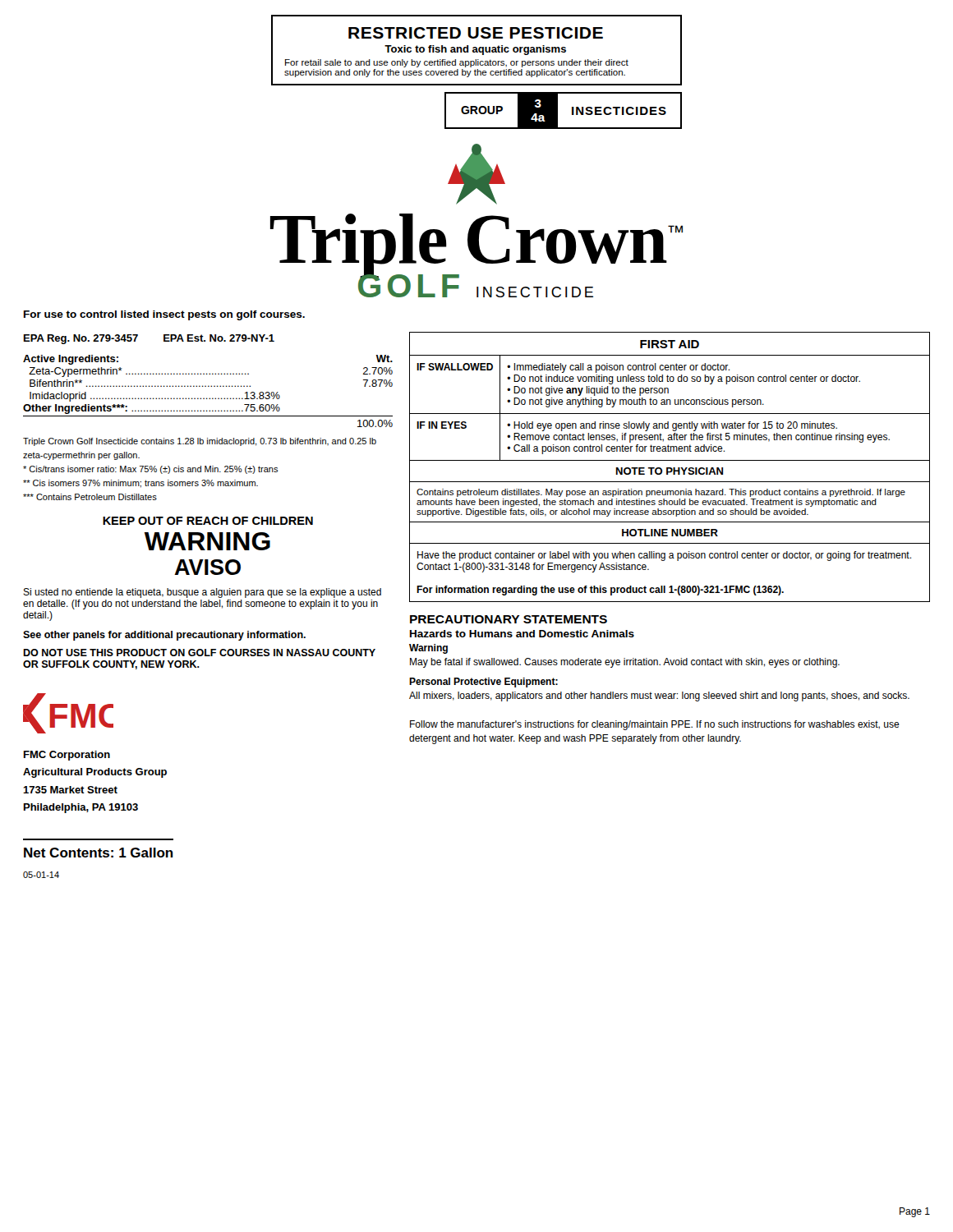Locate the block starting "EPA Reg. No. 279-3457 EPA Est. No. 279-NY-1"

(149, 338)
